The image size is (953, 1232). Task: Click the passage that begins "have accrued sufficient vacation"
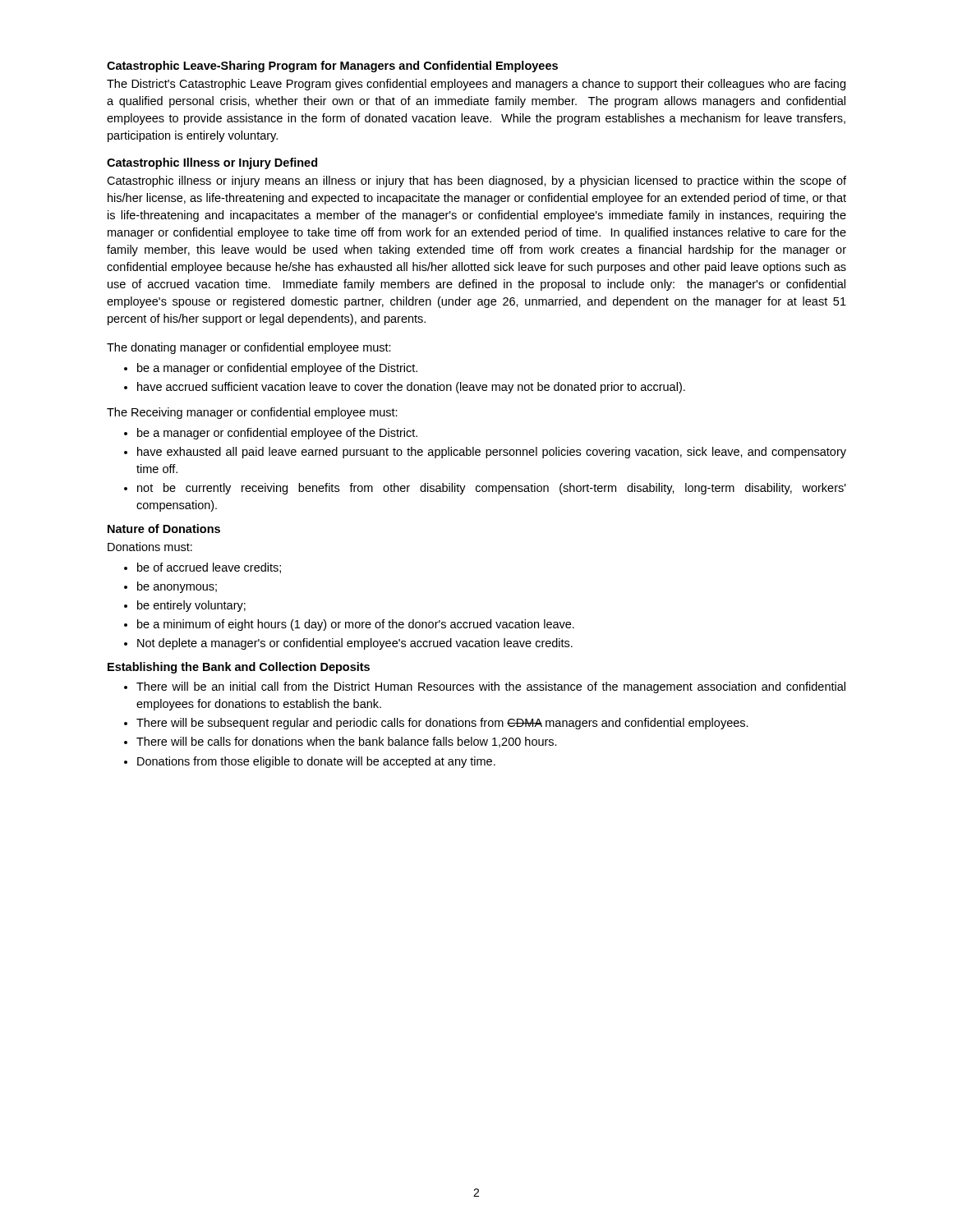point(411,387)
